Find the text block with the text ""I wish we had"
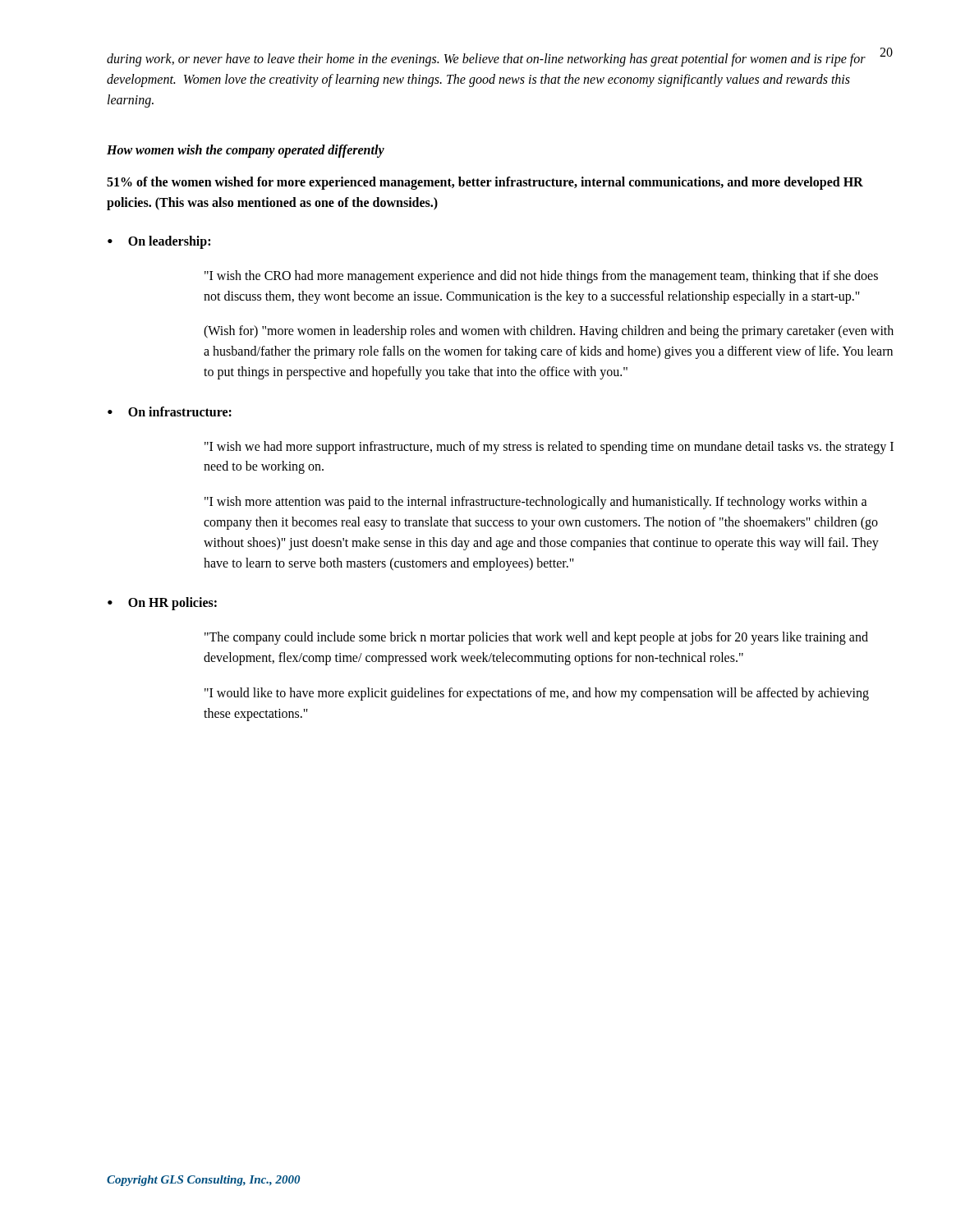979x1232 pixels. coord(549,456)
